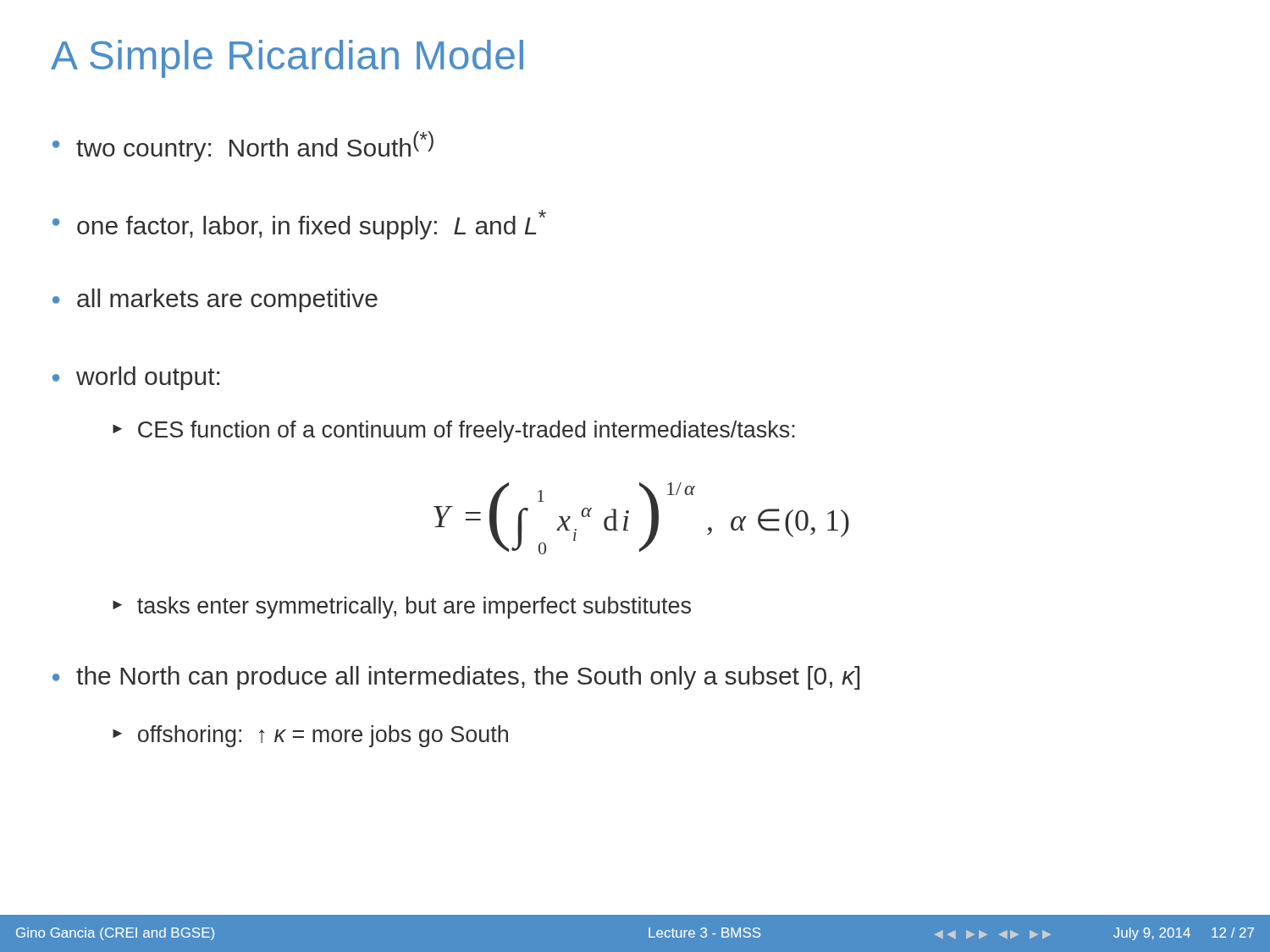Find the region starting "● the North can produce all"
This screenshot has width=1270, height=952.
[456, 676]
